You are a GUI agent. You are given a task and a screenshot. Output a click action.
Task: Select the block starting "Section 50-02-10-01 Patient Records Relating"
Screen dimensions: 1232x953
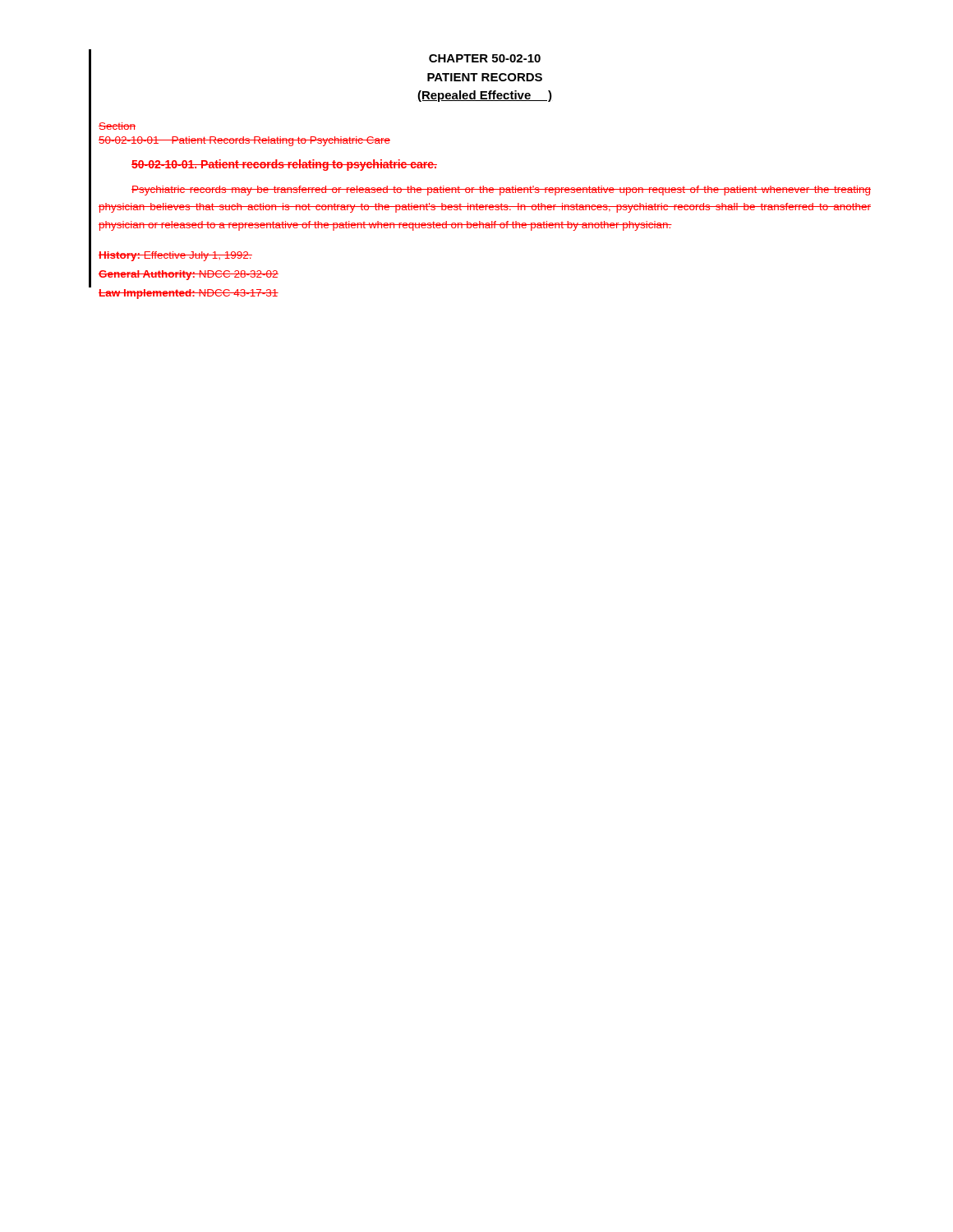pos(117,126)
